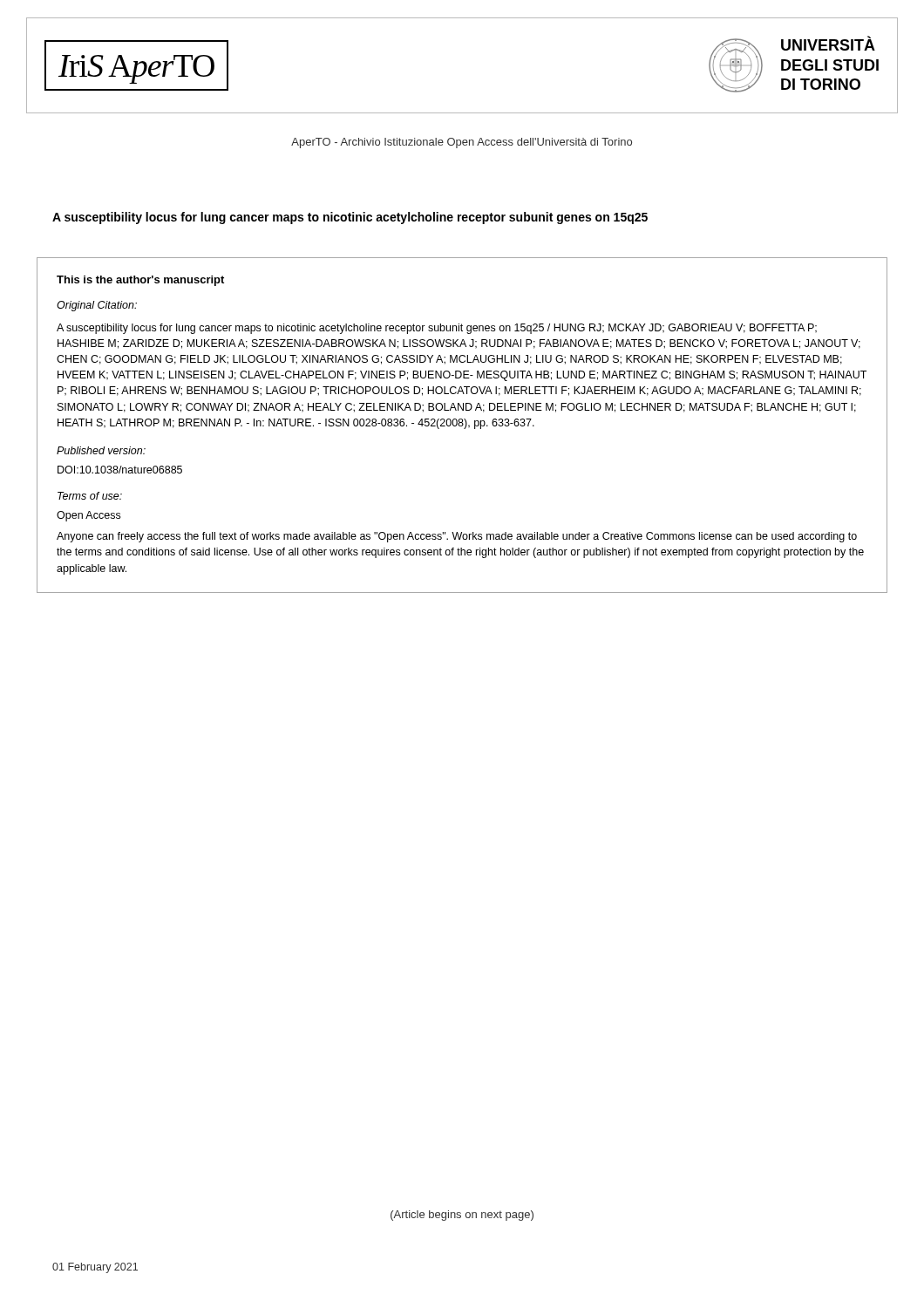Locate the logo
Image resolution: width=924 pixels, height=1308 pixels.
coord(462,65)
